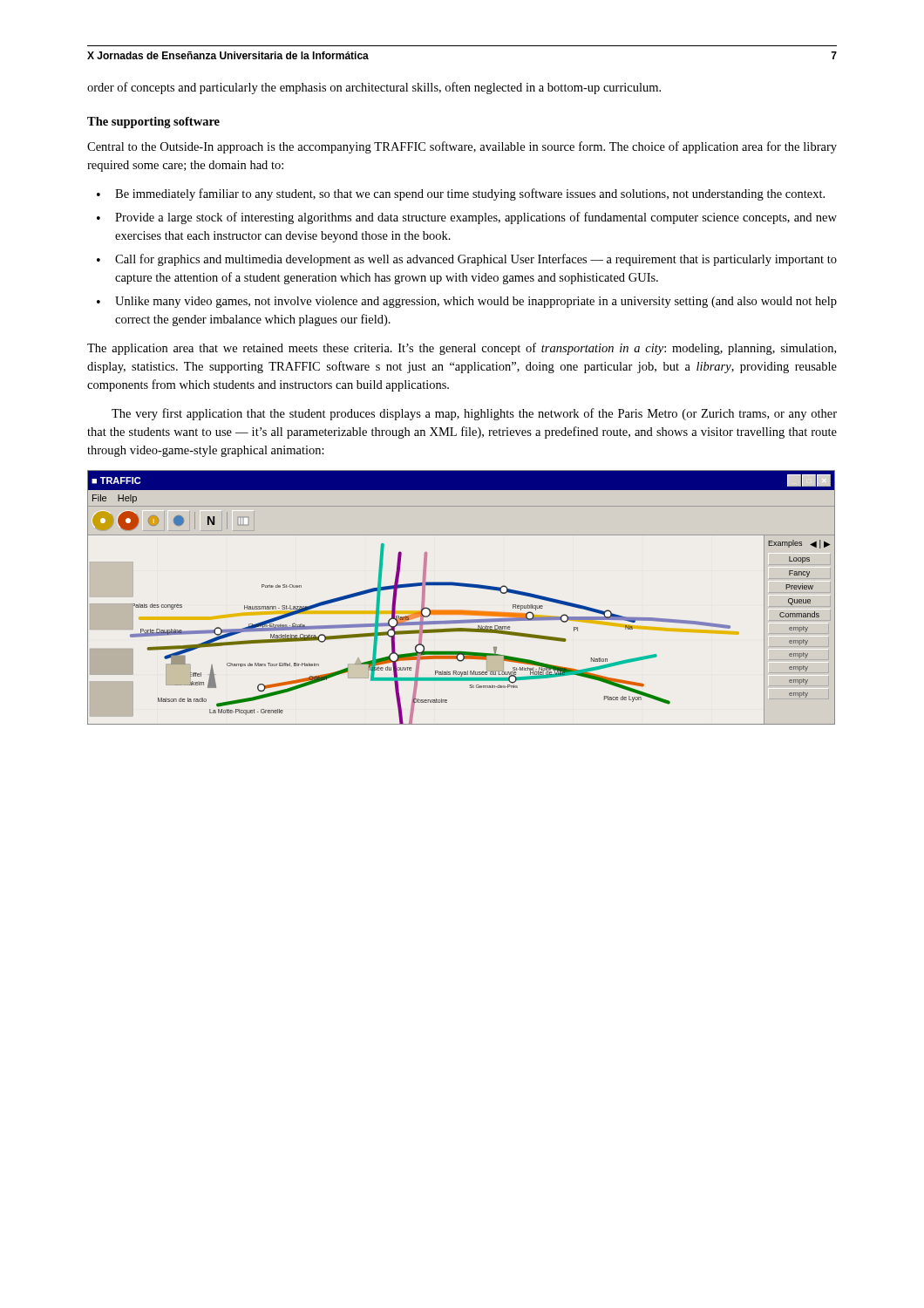Where is the passage that starts "The application area that we retained meets"?
The height and width of the screenshot is (1308, 924).
[462, 366]
